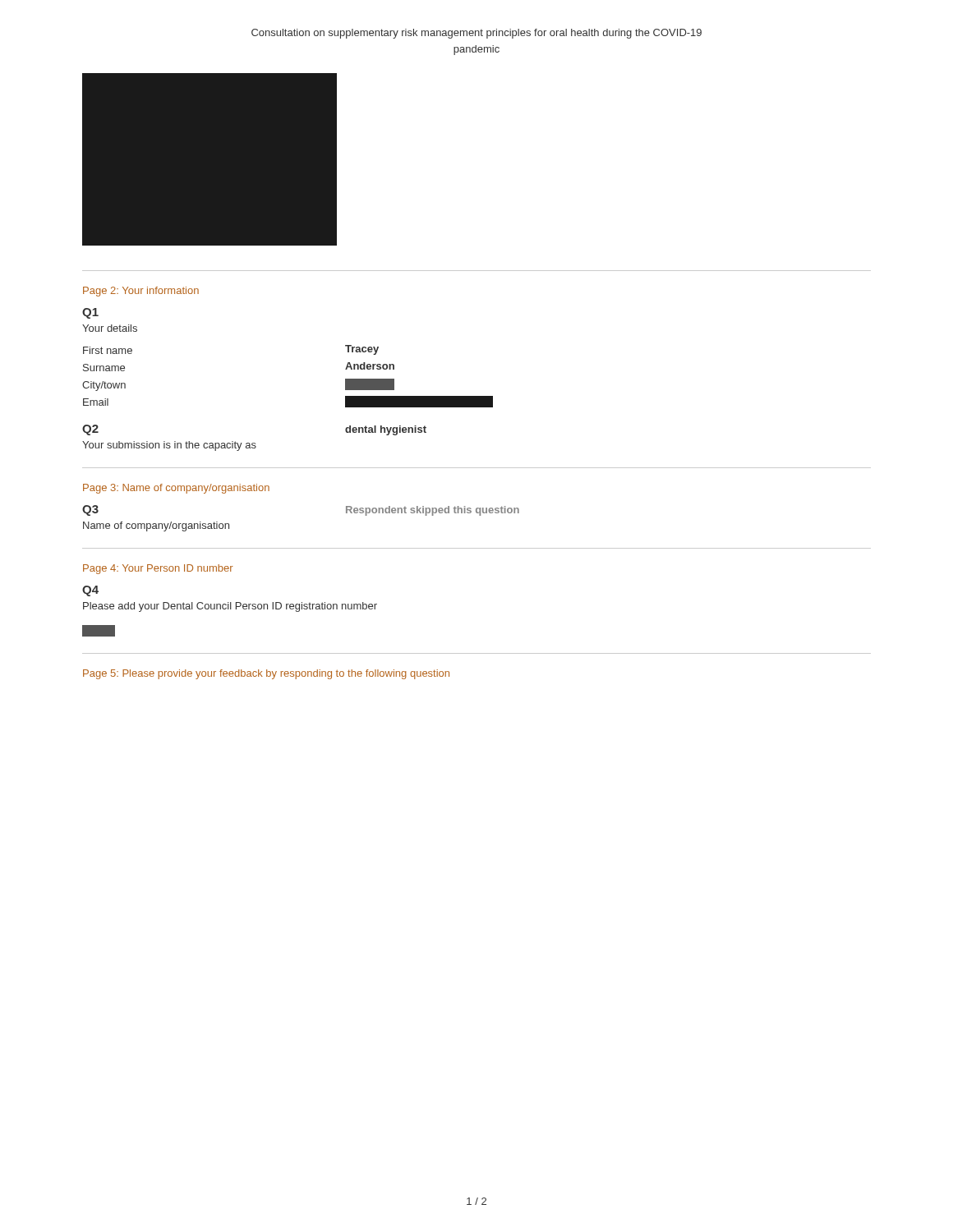Image resolution: width=953 pixels, height=1232 pixels.
Task: Point to the element starting "Name of company/organisation"
Action: [x=156, y=525]
